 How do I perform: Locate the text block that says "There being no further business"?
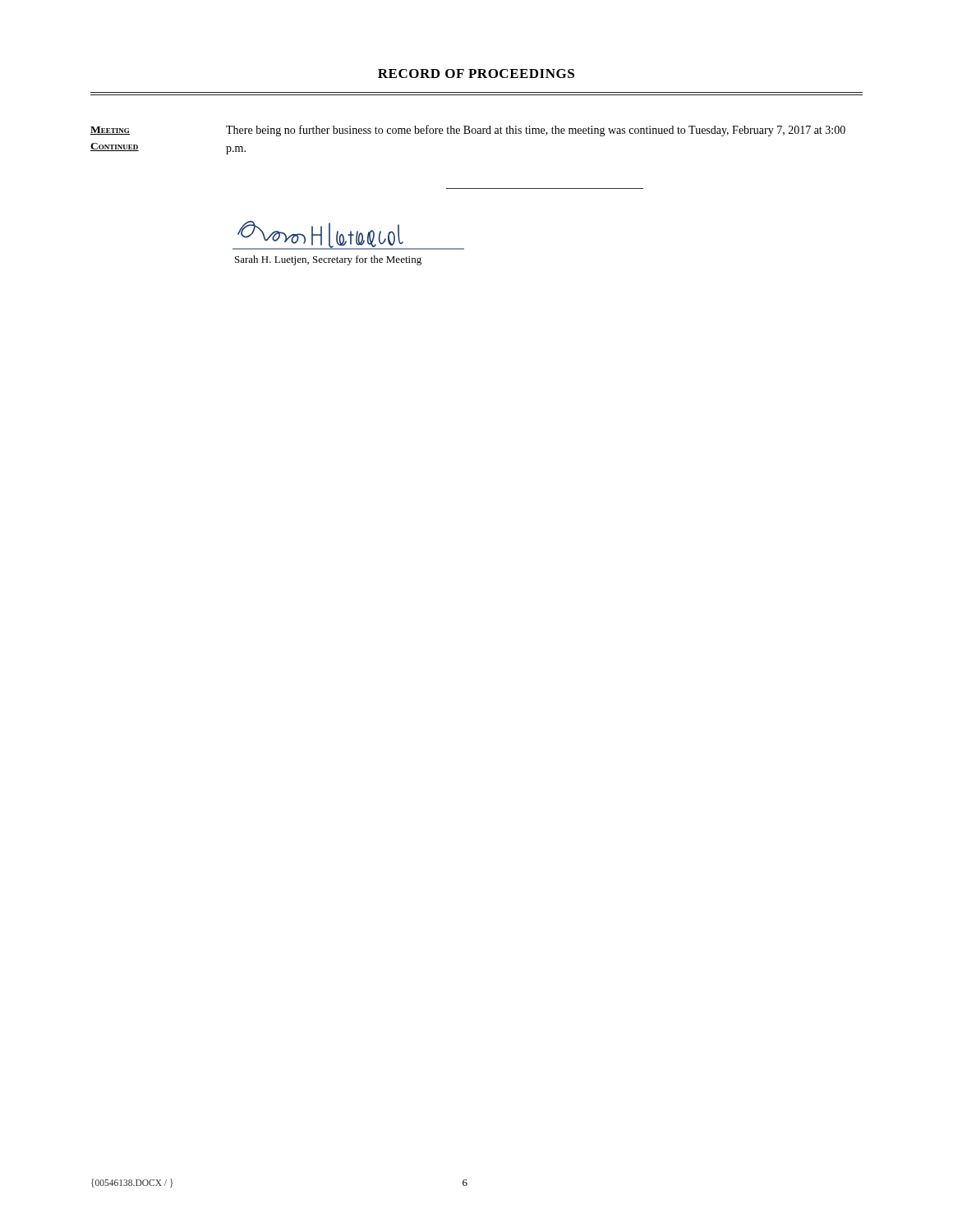(x=544, y=139)
